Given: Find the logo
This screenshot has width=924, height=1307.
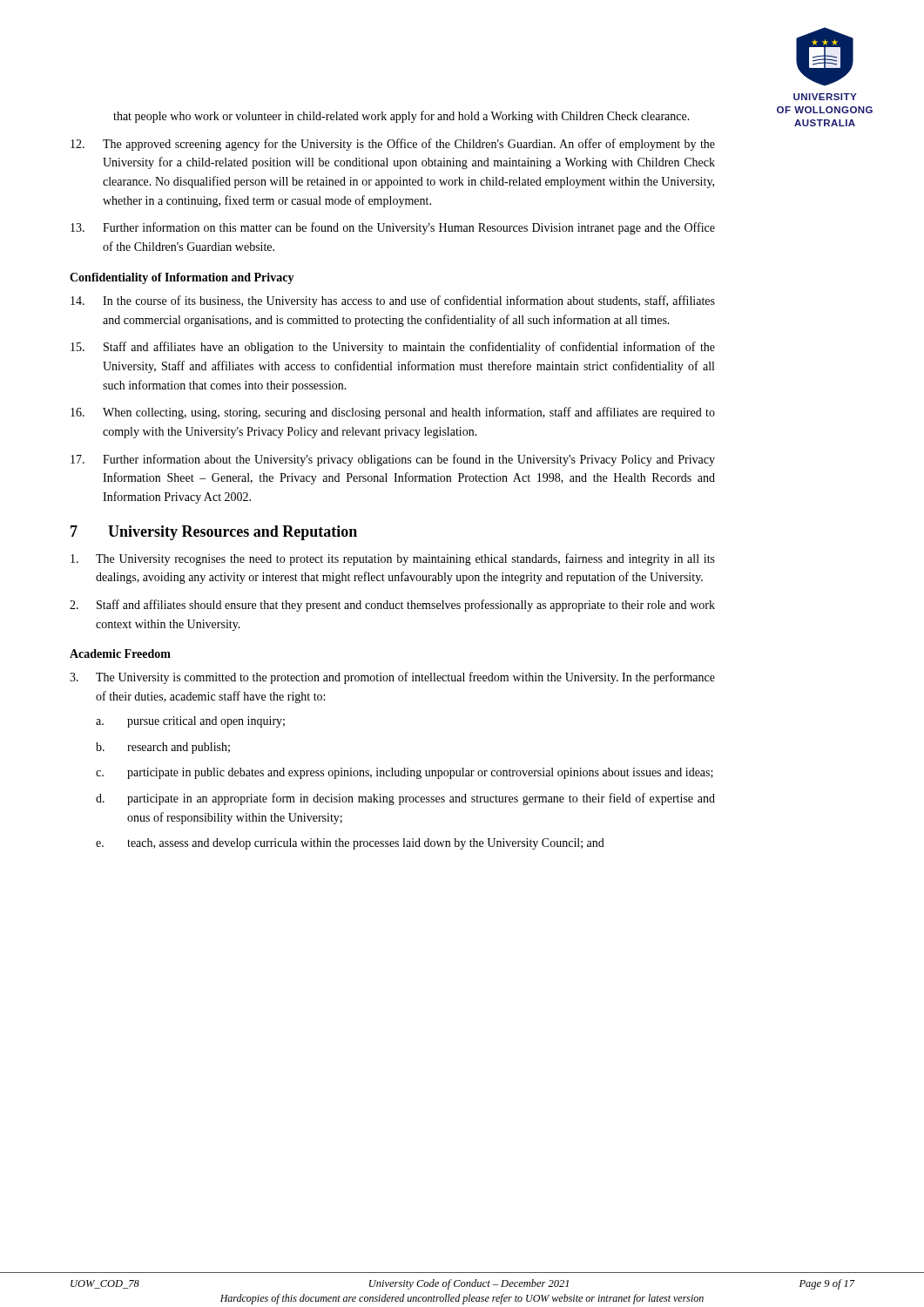Looking at the screenshot, I should pyautogui.click(x=825, y=77).
